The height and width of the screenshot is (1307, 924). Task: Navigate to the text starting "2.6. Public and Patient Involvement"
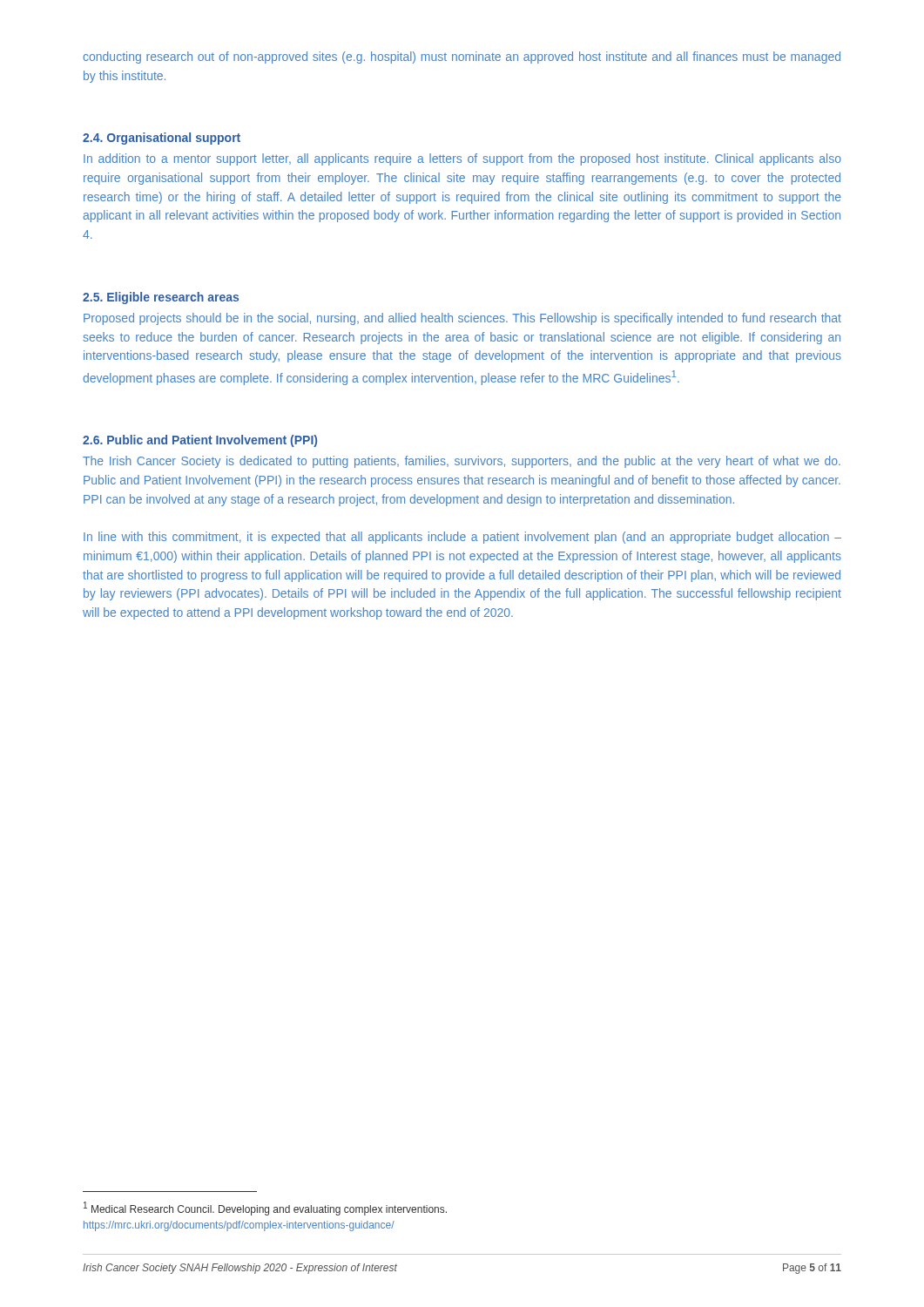[x=200, y=440]
